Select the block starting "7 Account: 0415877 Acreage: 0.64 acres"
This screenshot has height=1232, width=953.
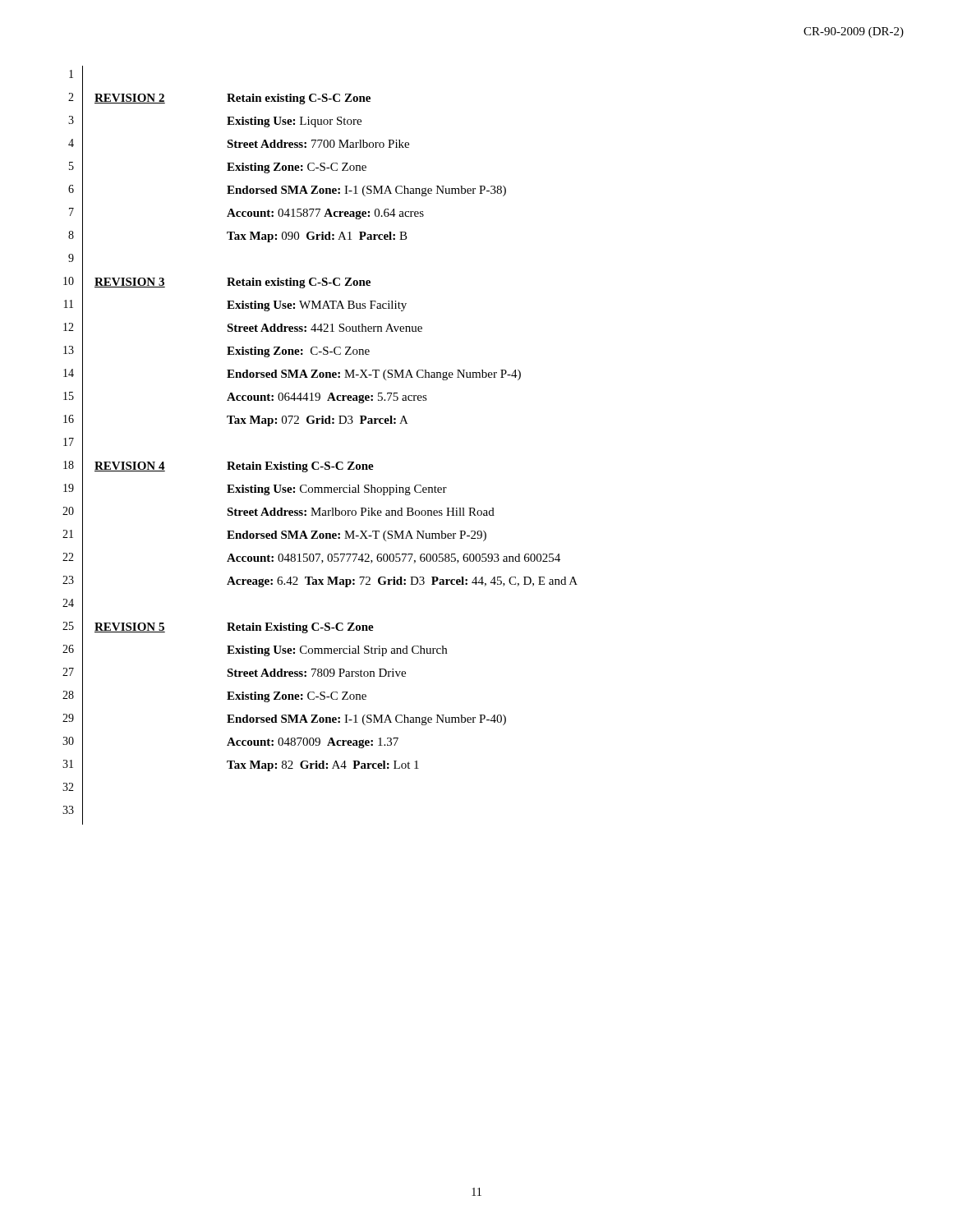[x=246, y=215]
